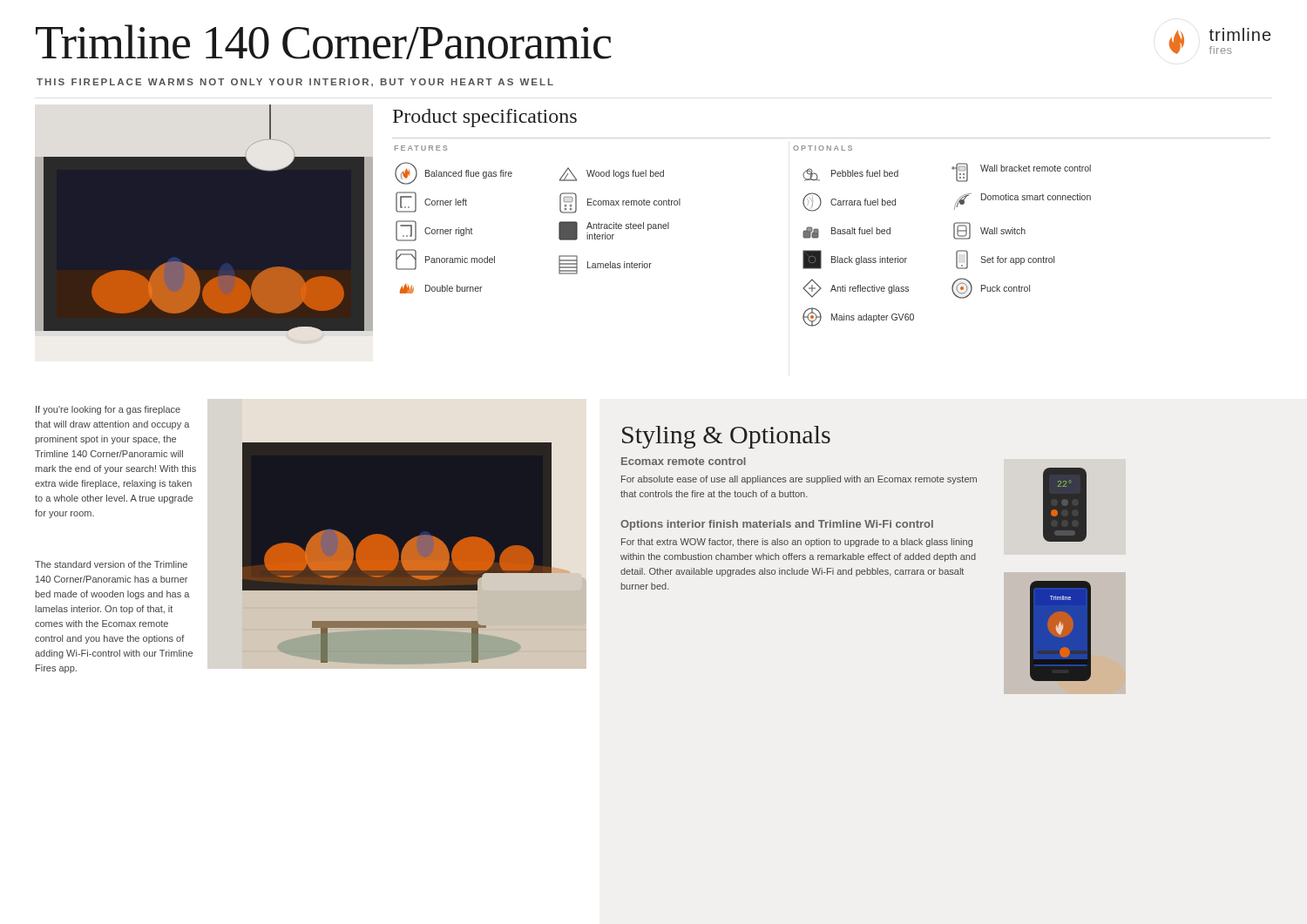Find the text block with the text "The standard version of the Trimline 140 Corner/Panoramic"
The height and width of the screenshot is (924, 1307).
[x=114, y=616]
